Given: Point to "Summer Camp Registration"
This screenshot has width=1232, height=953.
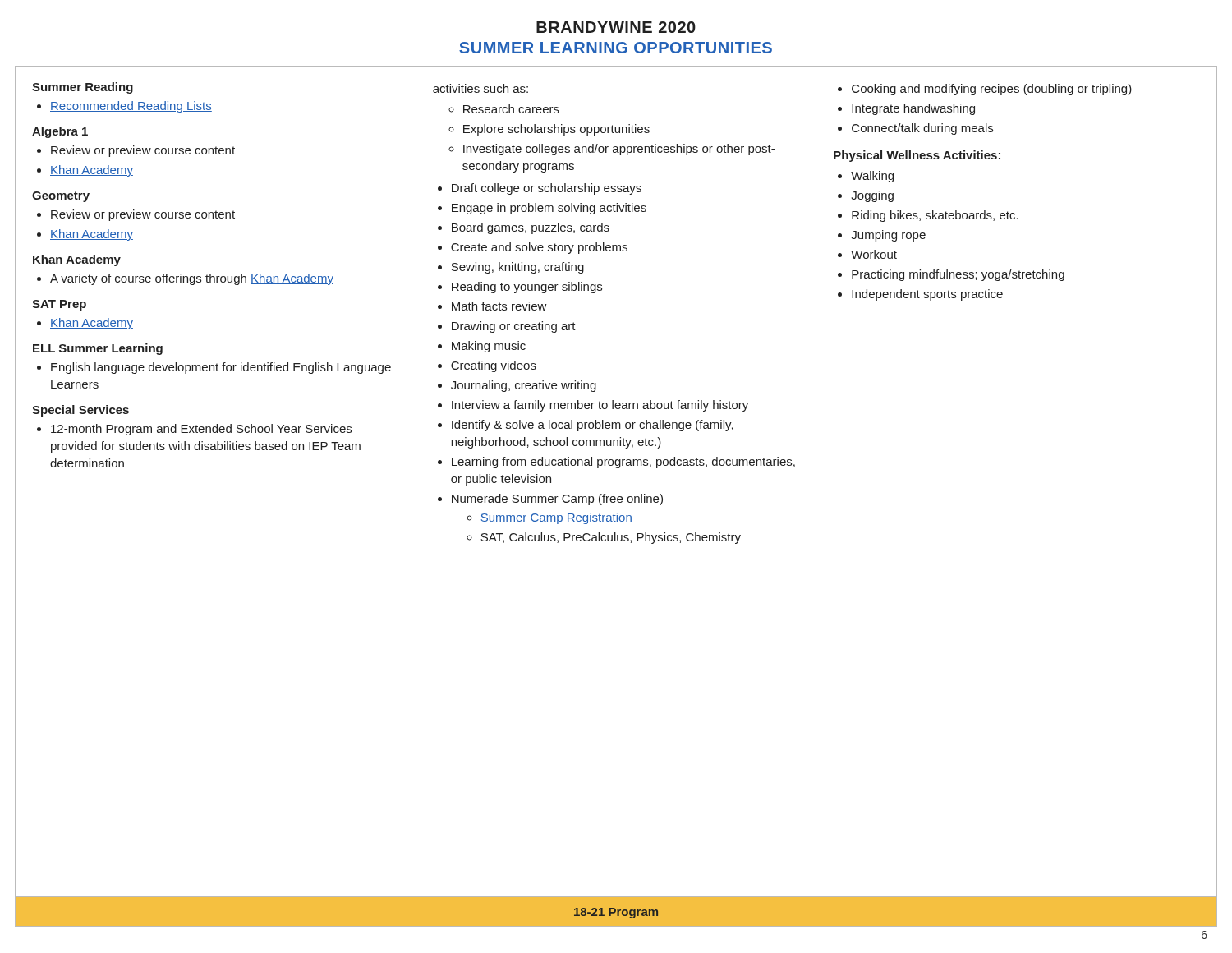Looking at the screenshot, I should 556,517.
